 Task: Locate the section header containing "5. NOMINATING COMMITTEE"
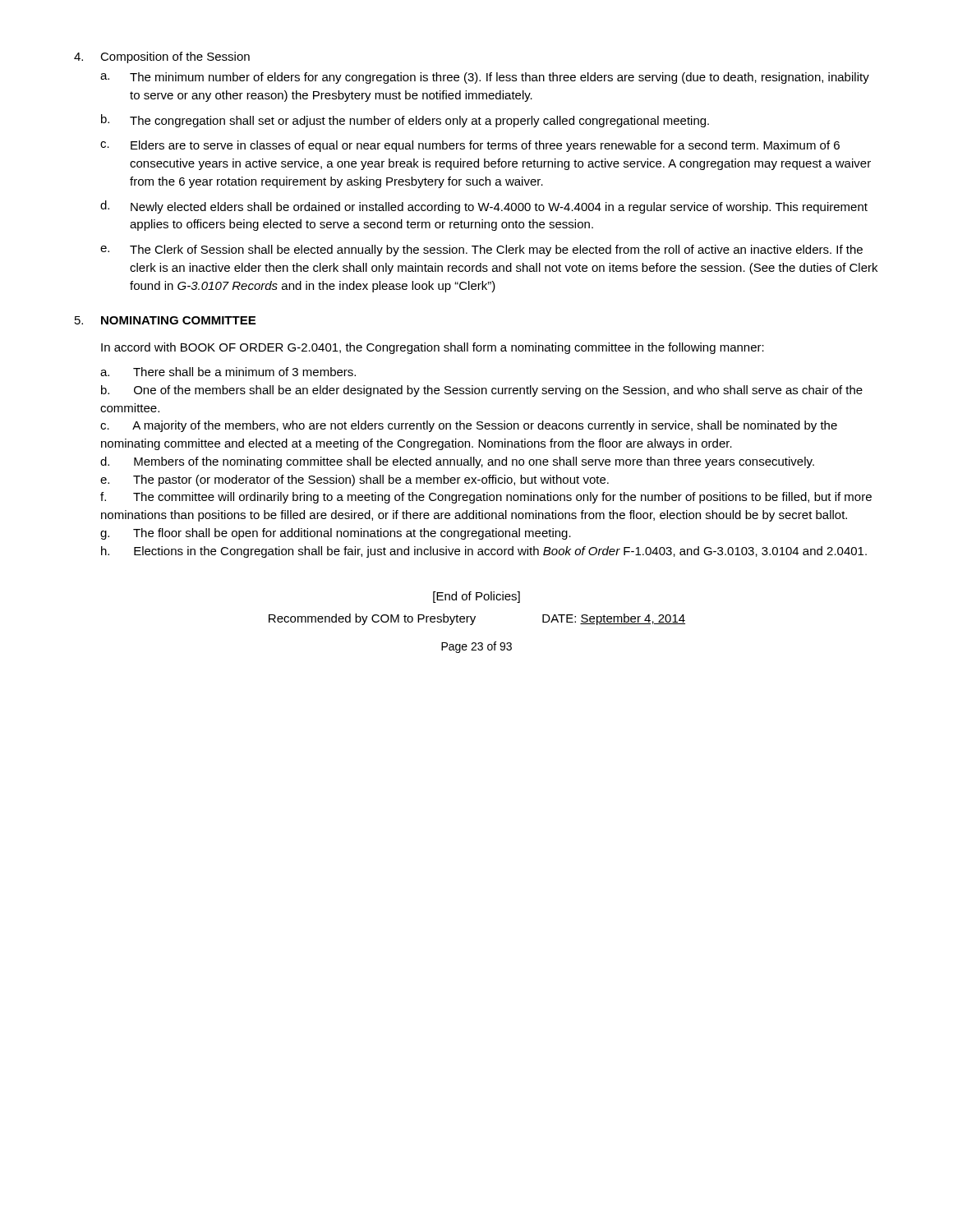click(165, 320)
